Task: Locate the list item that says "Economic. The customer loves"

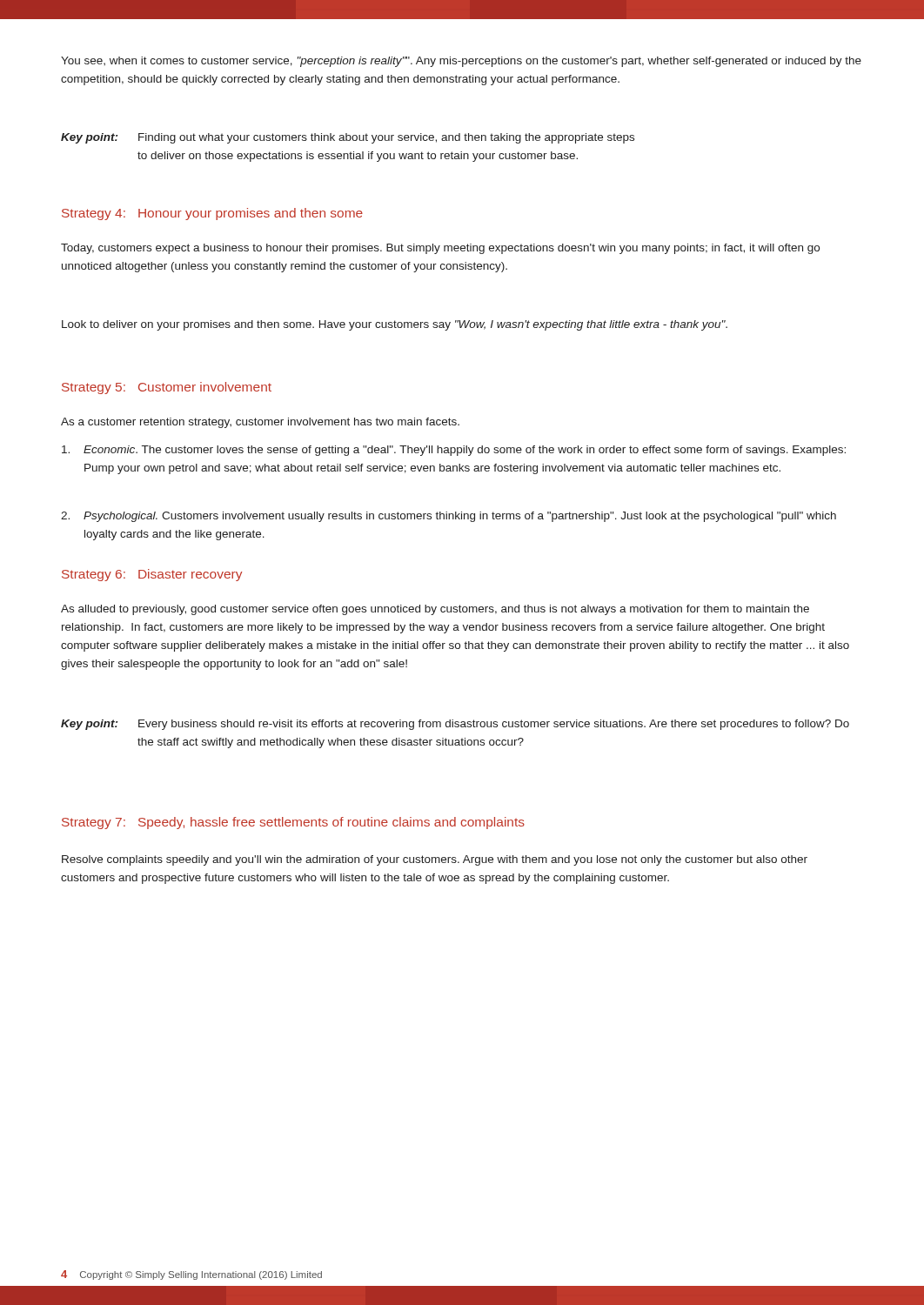Action: [x=462, y=459]
